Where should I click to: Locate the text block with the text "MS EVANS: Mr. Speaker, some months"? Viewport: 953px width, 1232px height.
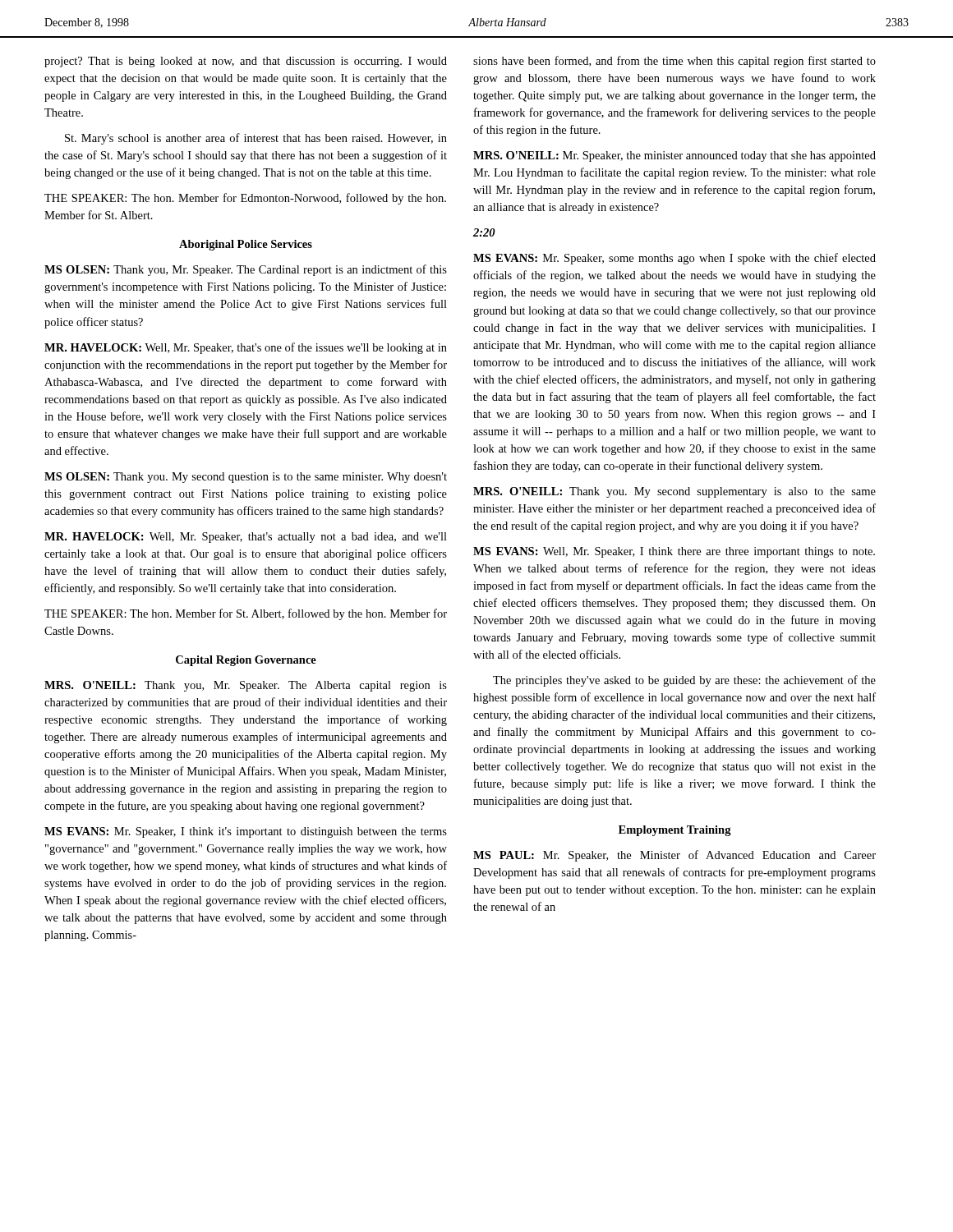coord(675,362)
